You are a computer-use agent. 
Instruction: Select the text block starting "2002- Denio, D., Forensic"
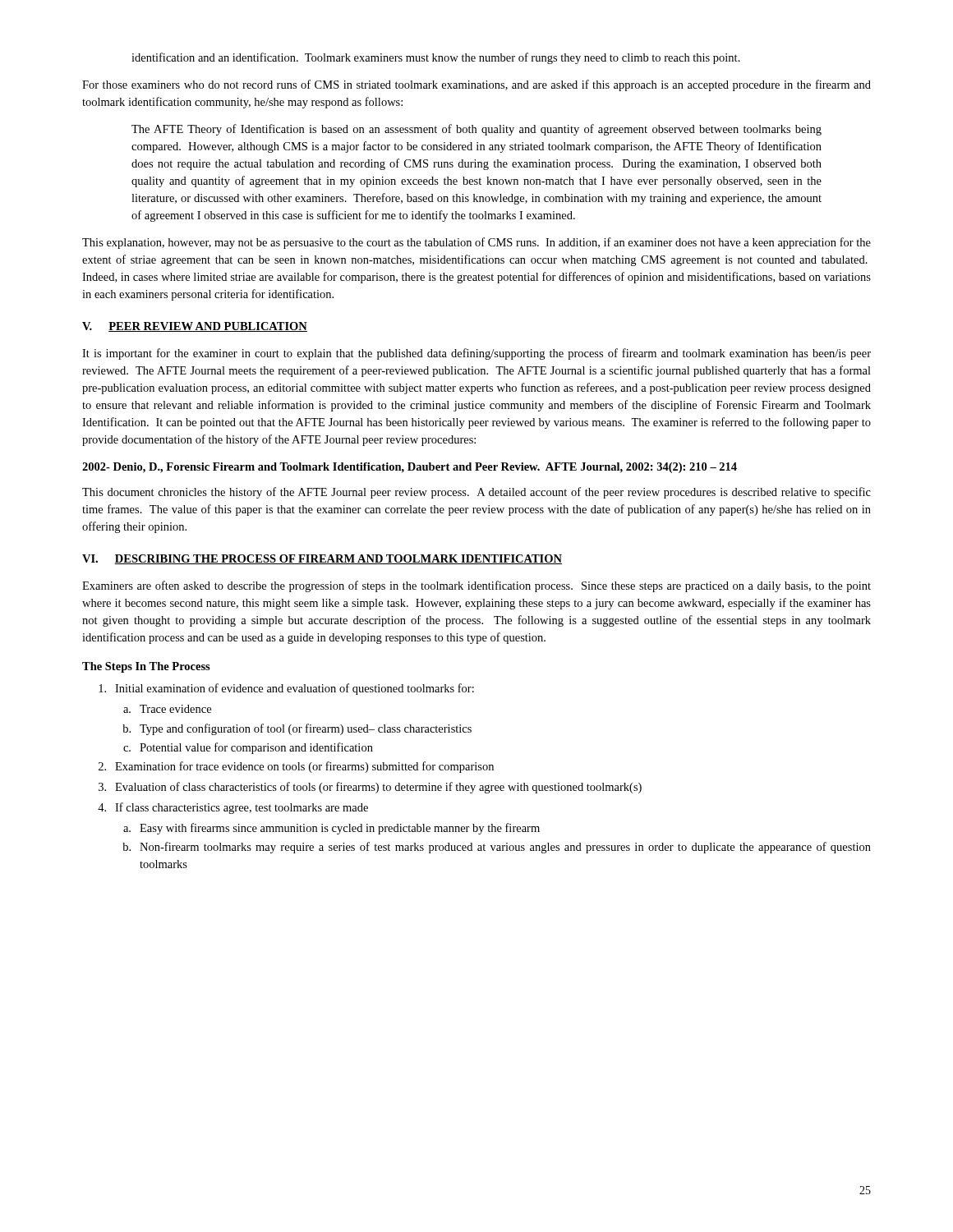[x=476, y=467]
